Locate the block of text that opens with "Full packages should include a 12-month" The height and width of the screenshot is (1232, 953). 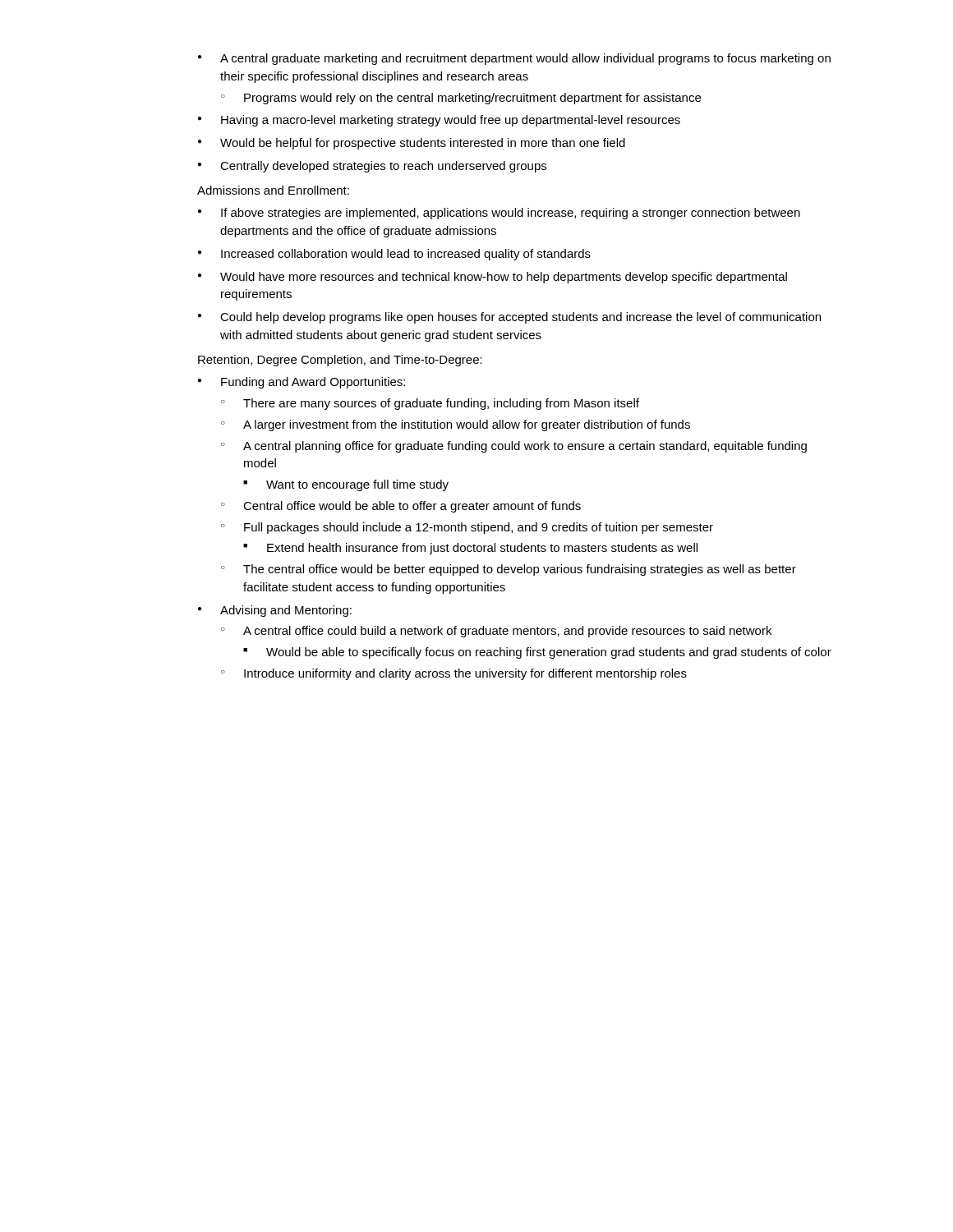(541, 538)
